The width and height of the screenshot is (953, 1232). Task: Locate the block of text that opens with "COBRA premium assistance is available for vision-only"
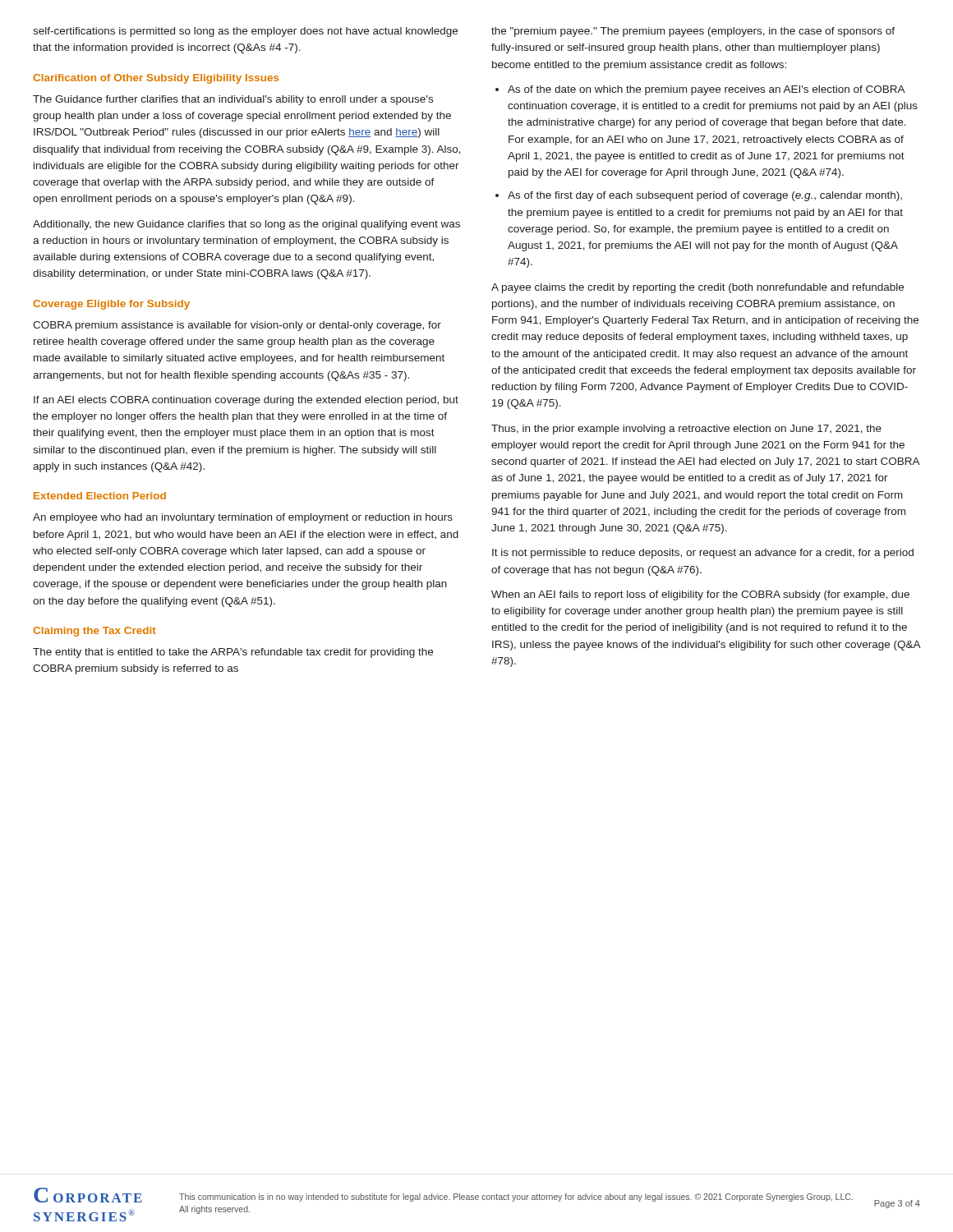tap(247, 350)
